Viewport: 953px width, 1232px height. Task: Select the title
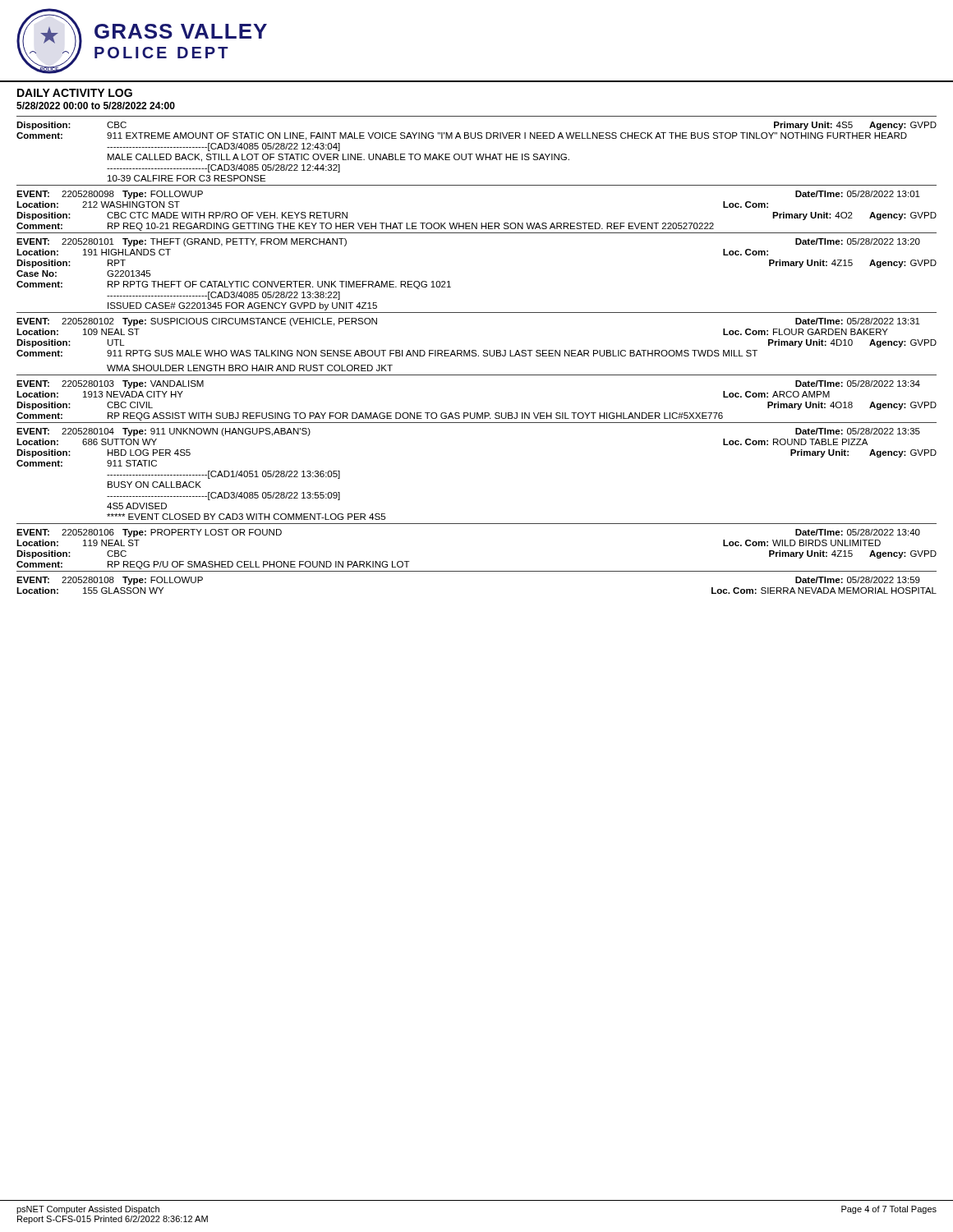point(75,93)
